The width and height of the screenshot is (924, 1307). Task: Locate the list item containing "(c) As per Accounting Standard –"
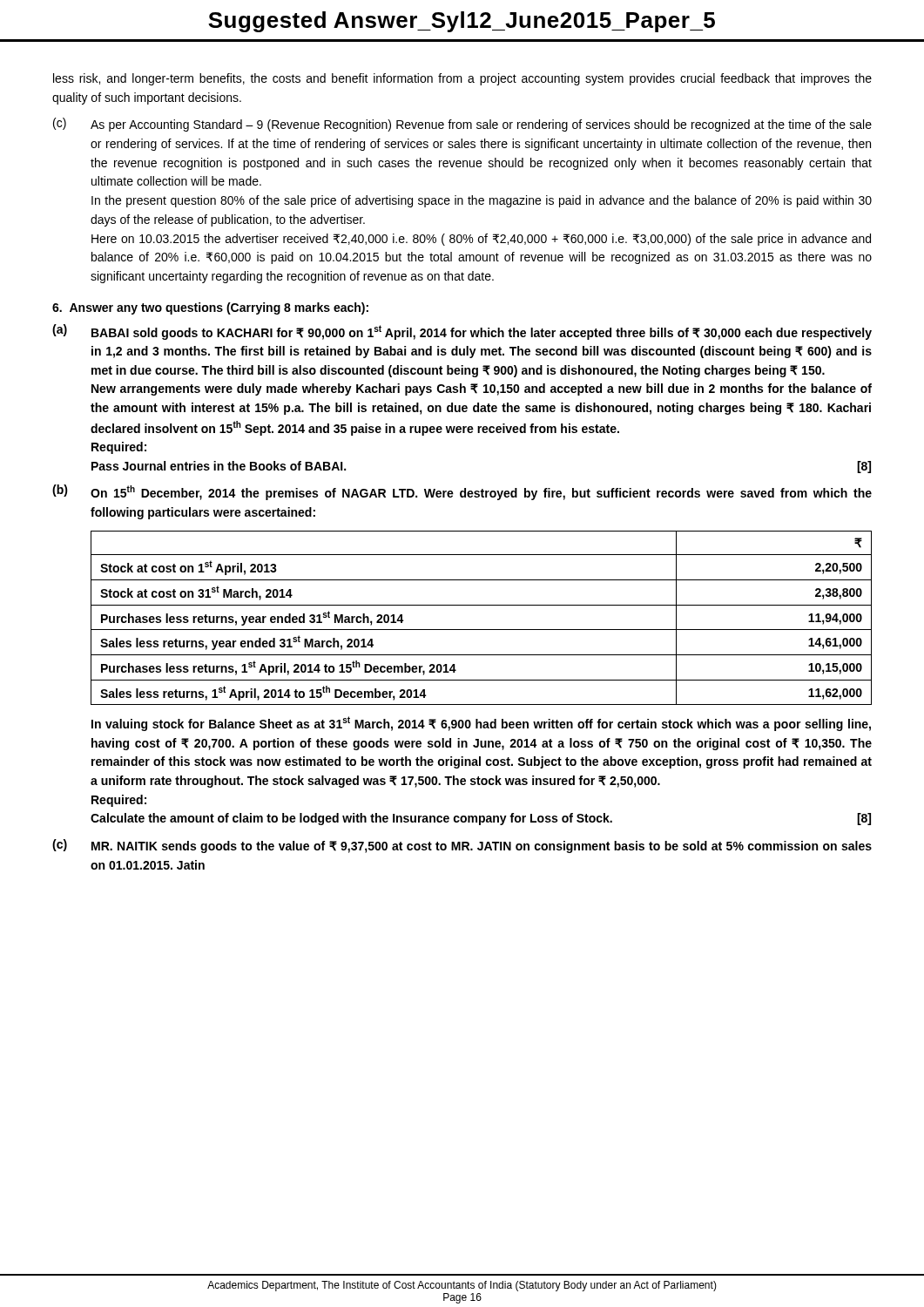462,201
